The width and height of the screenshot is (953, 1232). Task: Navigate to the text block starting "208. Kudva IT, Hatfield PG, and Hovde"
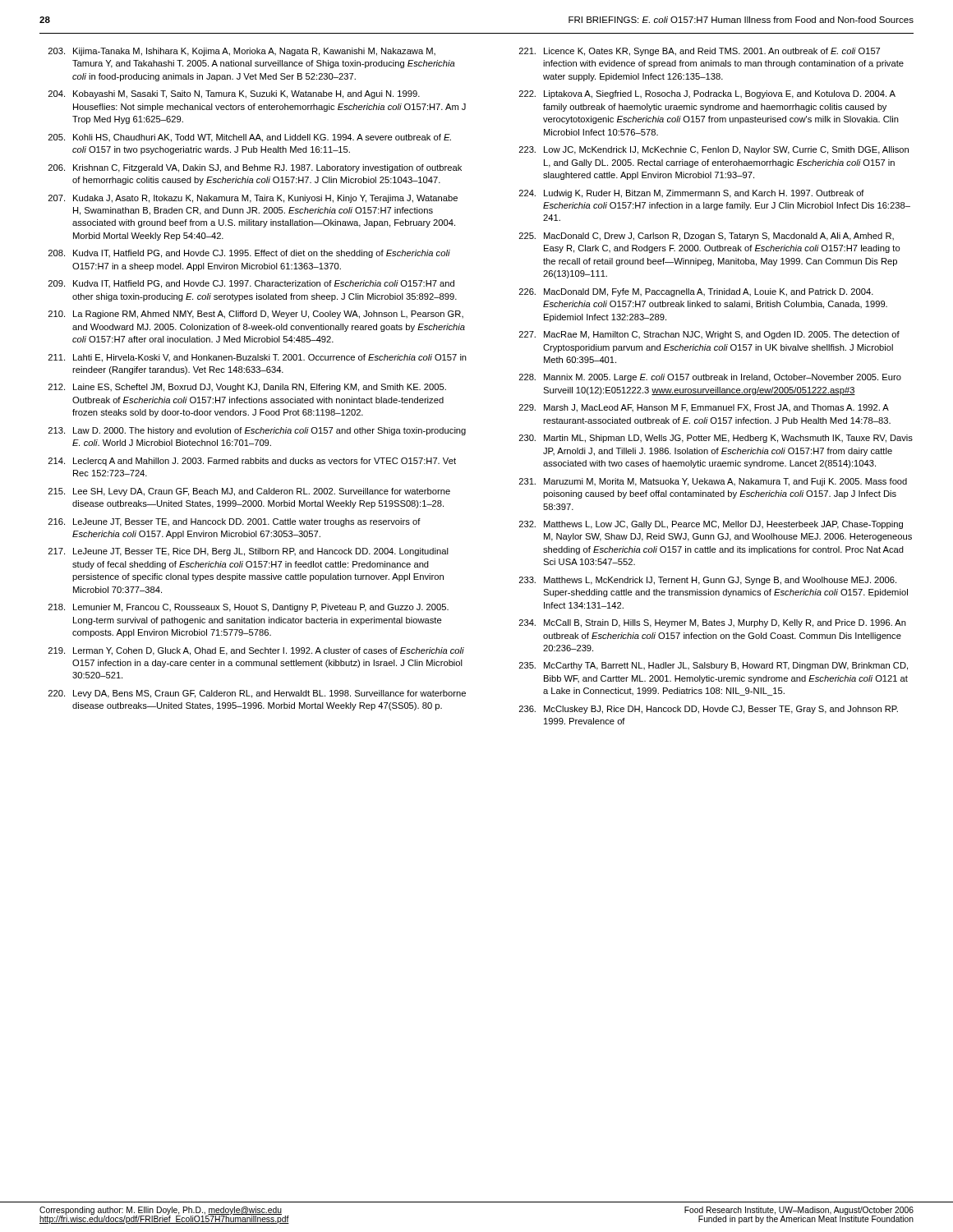click(253, 260)
